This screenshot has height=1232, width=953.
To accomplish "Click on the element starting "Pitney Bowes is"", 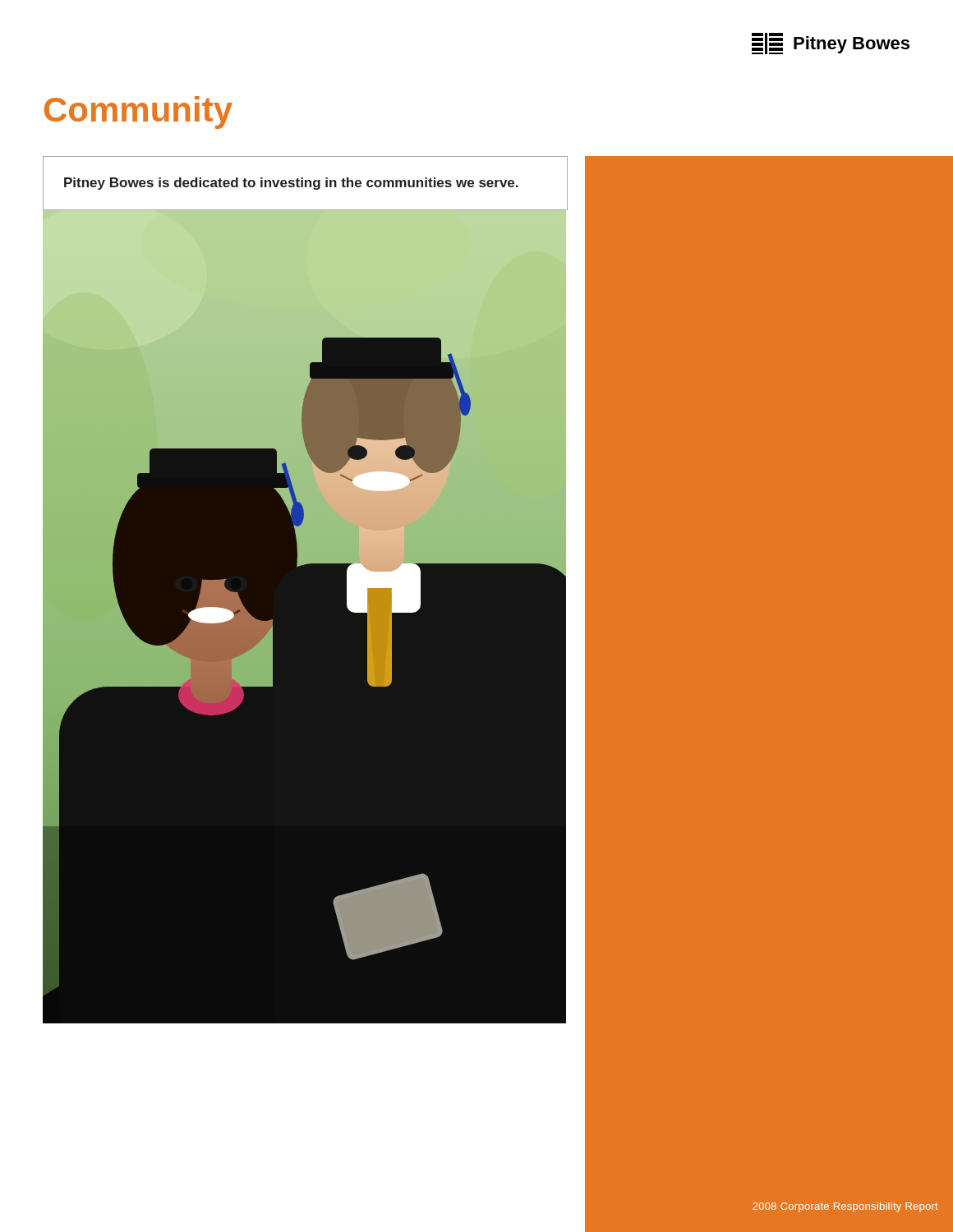I will click(x=305, y=183).
